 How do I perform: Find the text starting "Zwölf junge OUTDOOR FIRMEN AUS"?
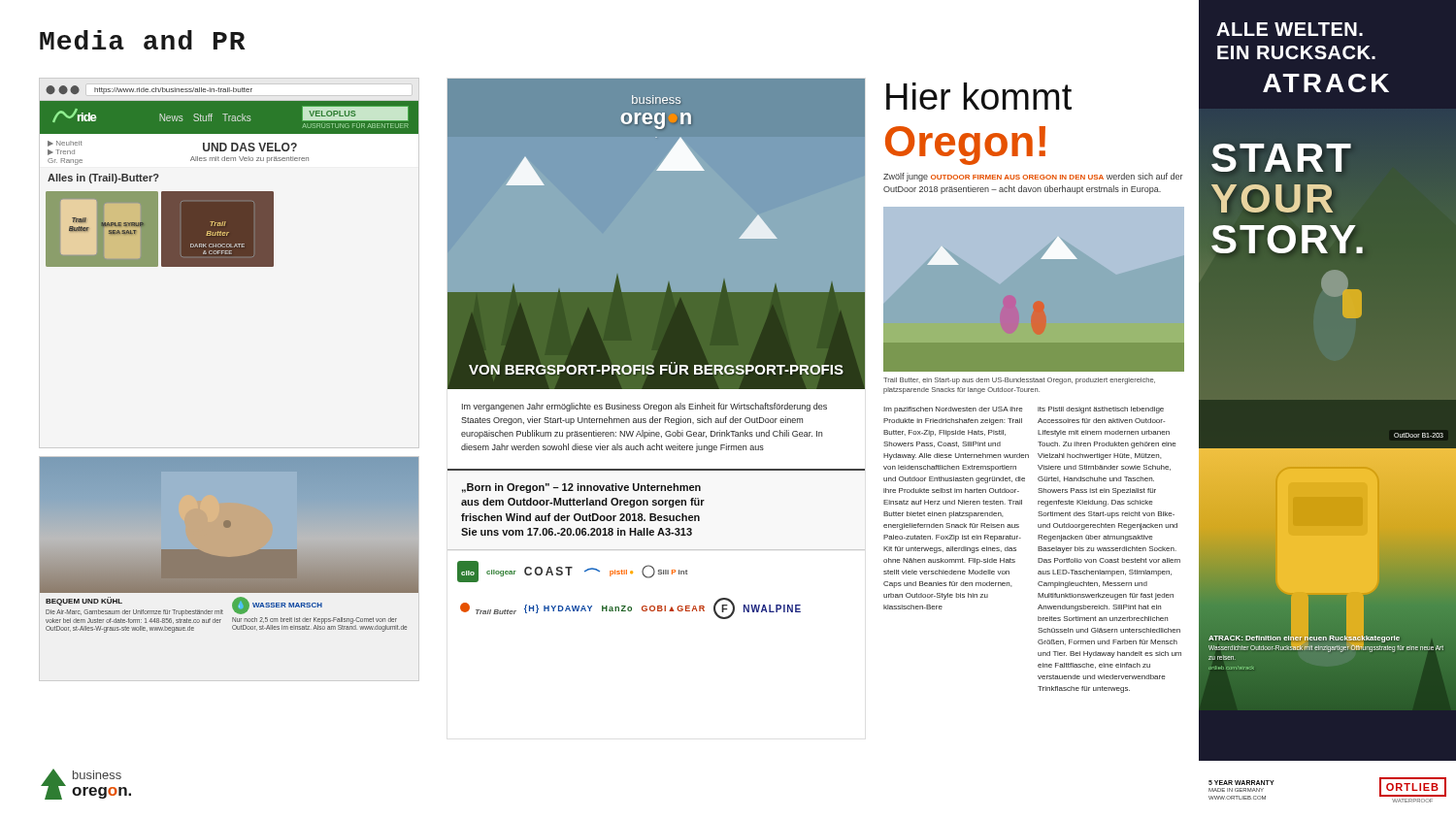(1033, 183)
